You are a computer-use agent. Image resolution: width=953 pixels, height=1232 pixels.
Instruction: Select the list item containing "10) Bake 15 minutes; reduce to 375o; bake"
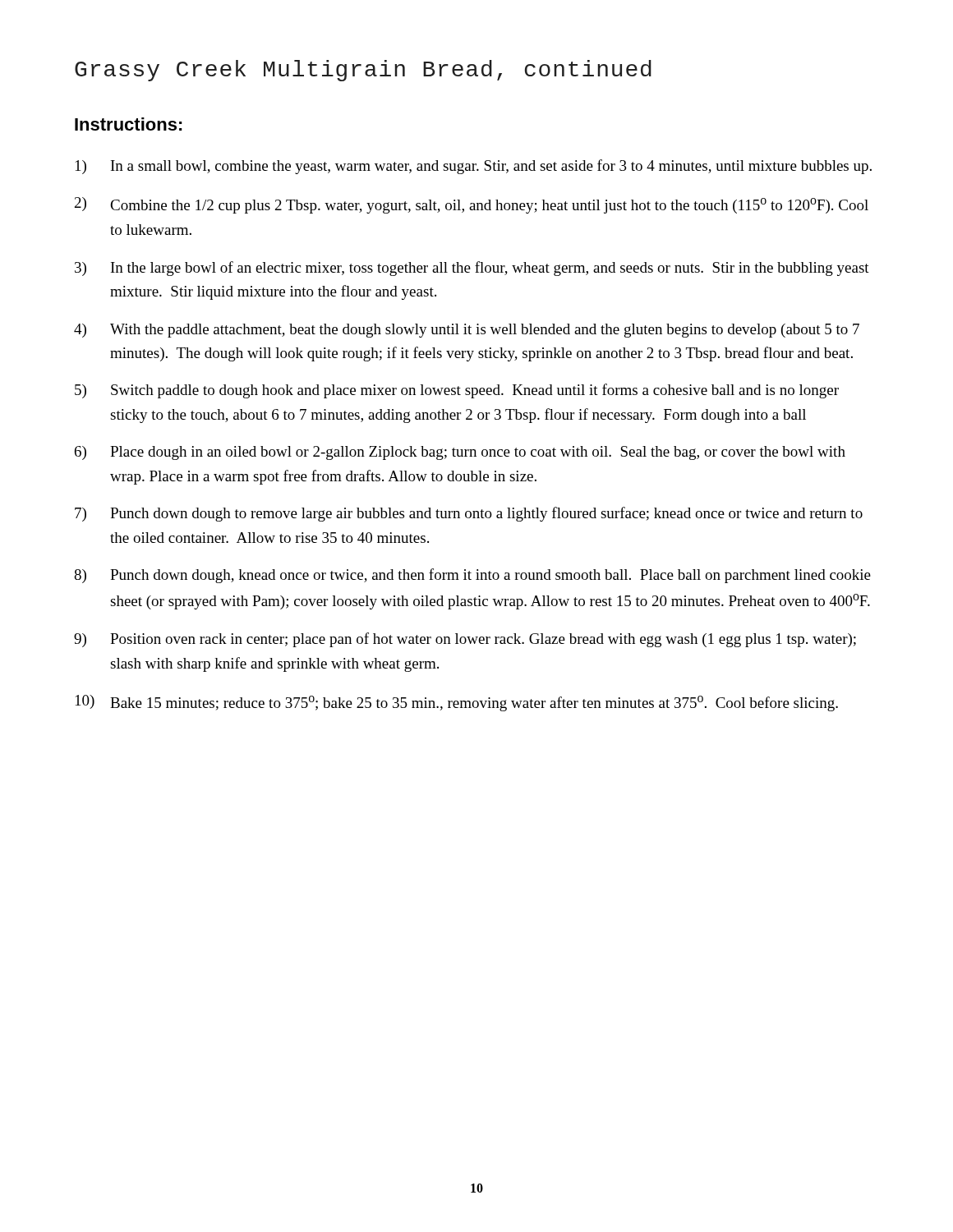476,702
